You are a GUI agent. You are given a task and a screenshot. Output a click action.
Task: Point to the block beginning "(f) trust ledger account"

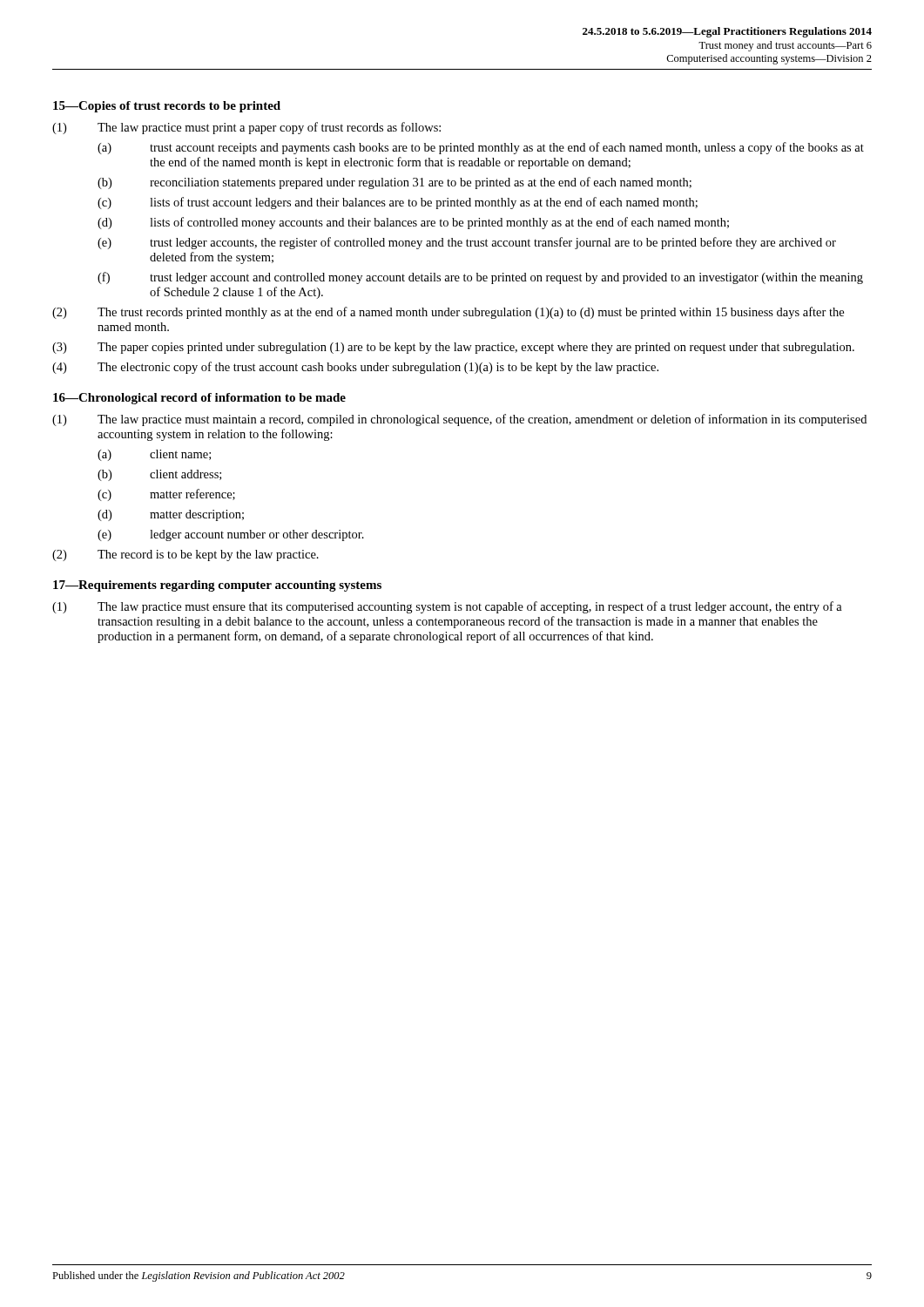pyautogui.click(x=485, y=285)
